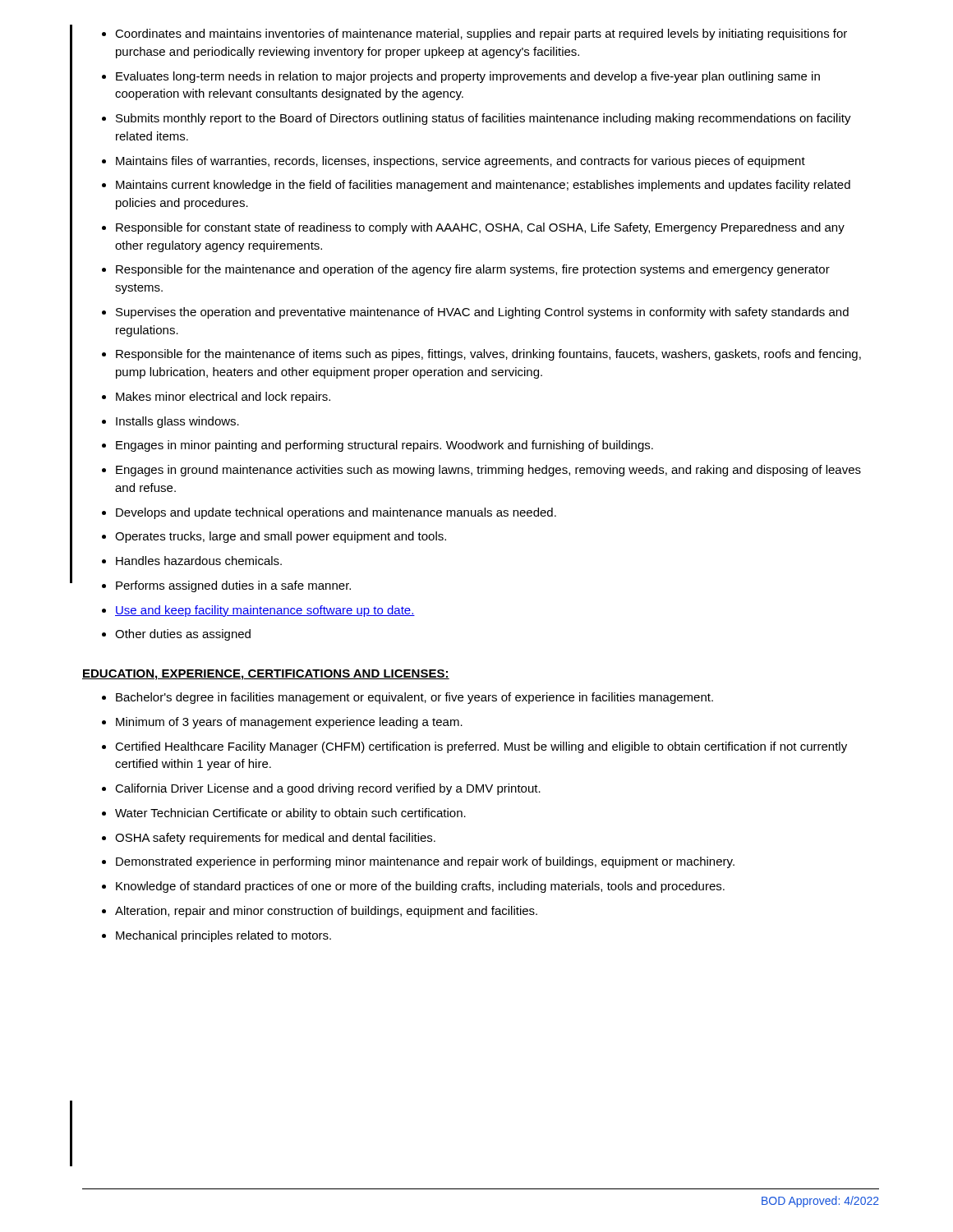Select the list item that says "Handles hazardous chemicals."
Image resolution: width=953 pixels, height=1232 pixels.
point(199,561)
